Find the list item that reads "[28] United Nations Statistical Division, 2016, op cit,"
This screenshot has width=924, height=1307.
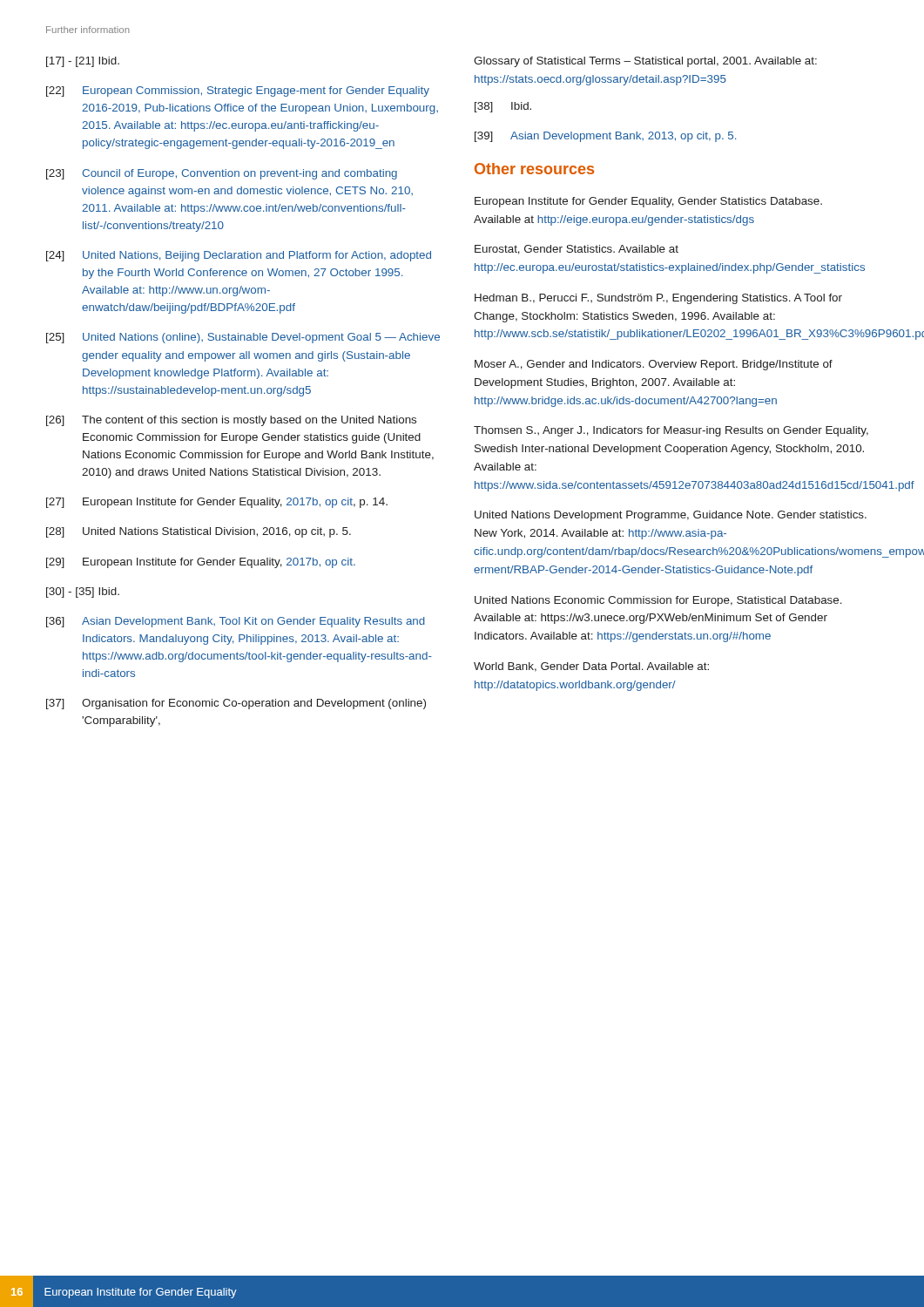click(198, 532)
